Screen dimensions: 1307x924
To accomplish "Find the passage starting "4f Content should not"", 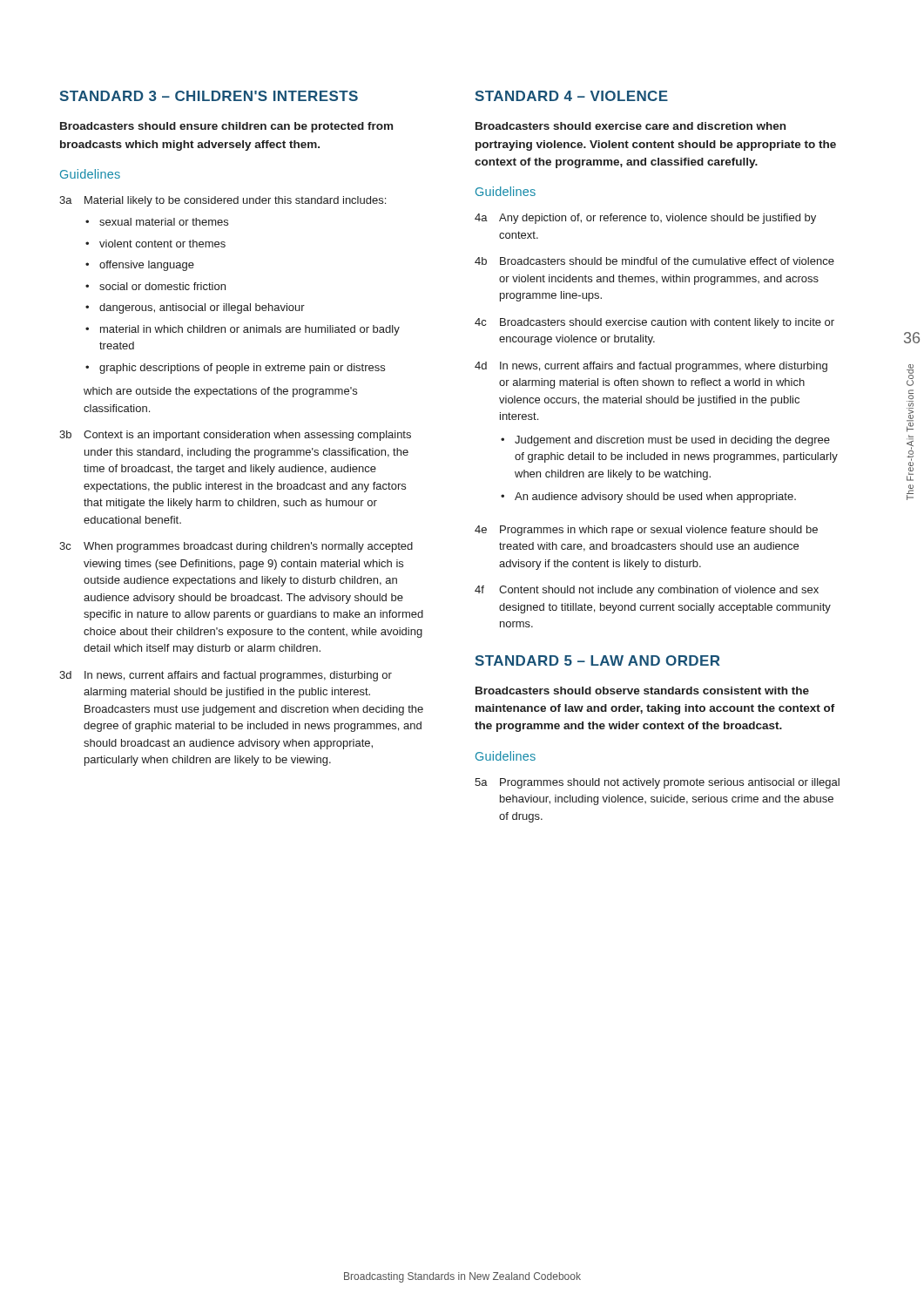I will (658, 607).
